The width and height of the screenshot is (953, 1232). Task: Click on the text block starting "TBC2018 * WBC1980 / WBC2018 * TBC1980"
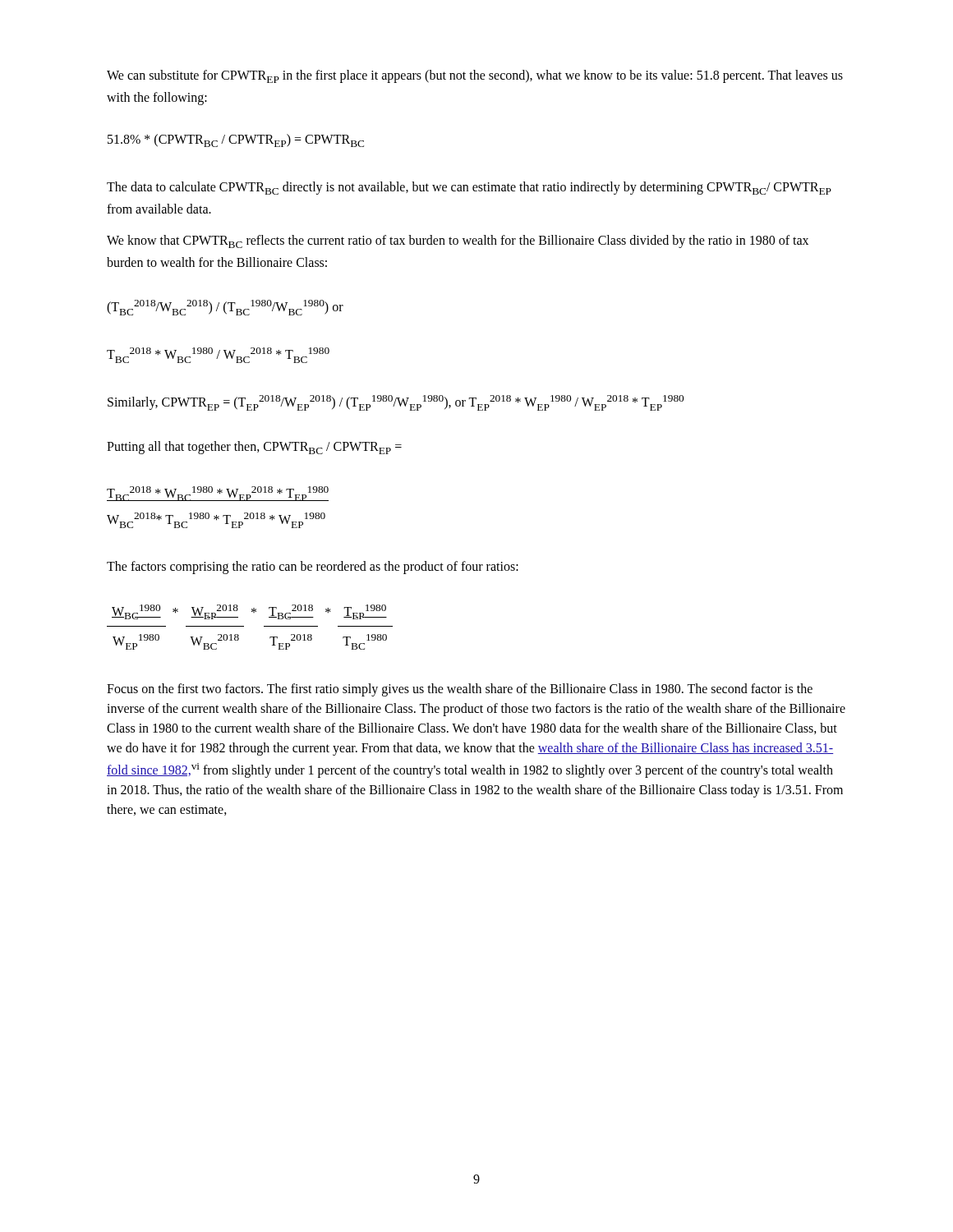tap(218, 354)
